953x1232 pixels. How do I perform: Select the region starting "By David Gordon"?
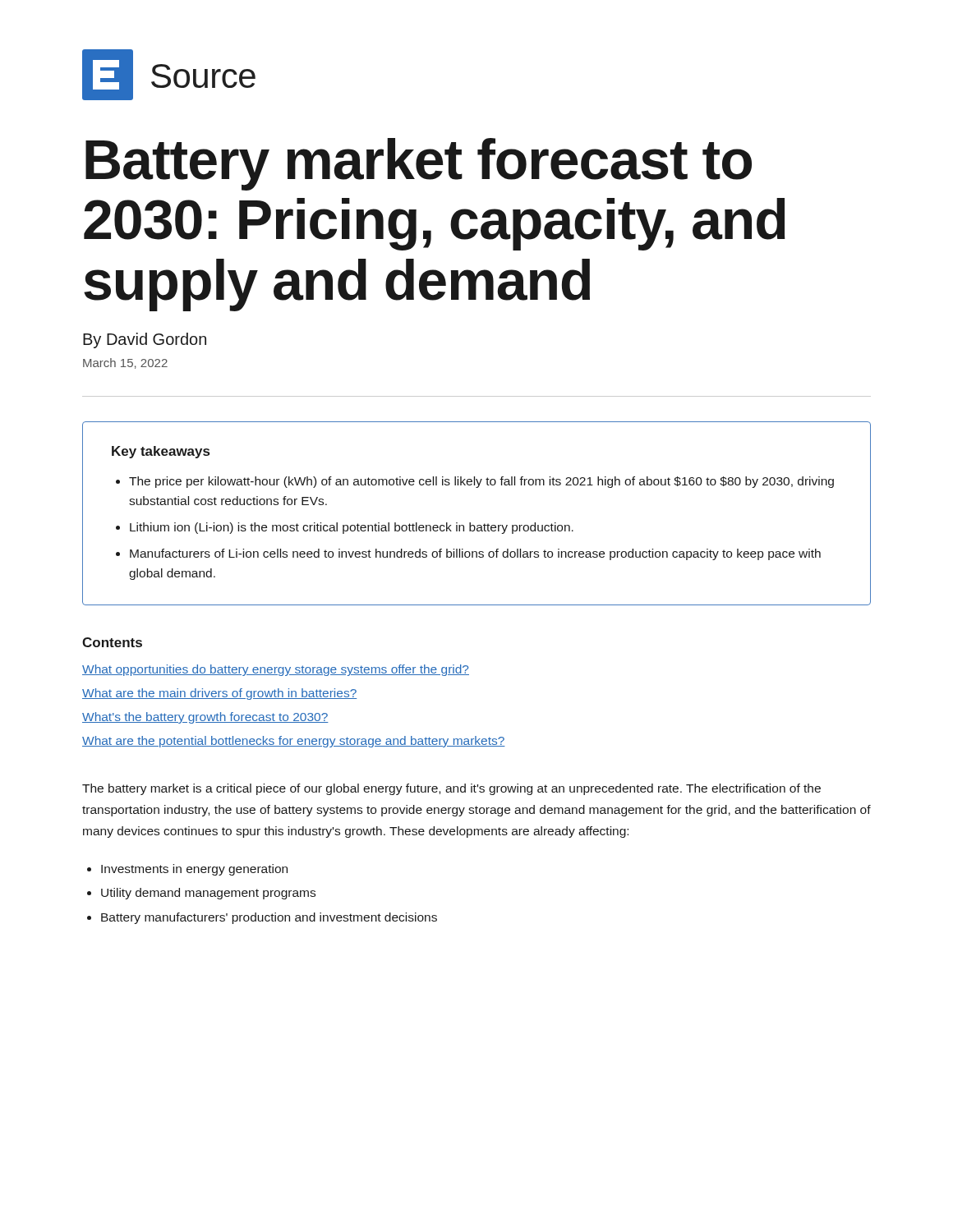click(x=145, y=339)
